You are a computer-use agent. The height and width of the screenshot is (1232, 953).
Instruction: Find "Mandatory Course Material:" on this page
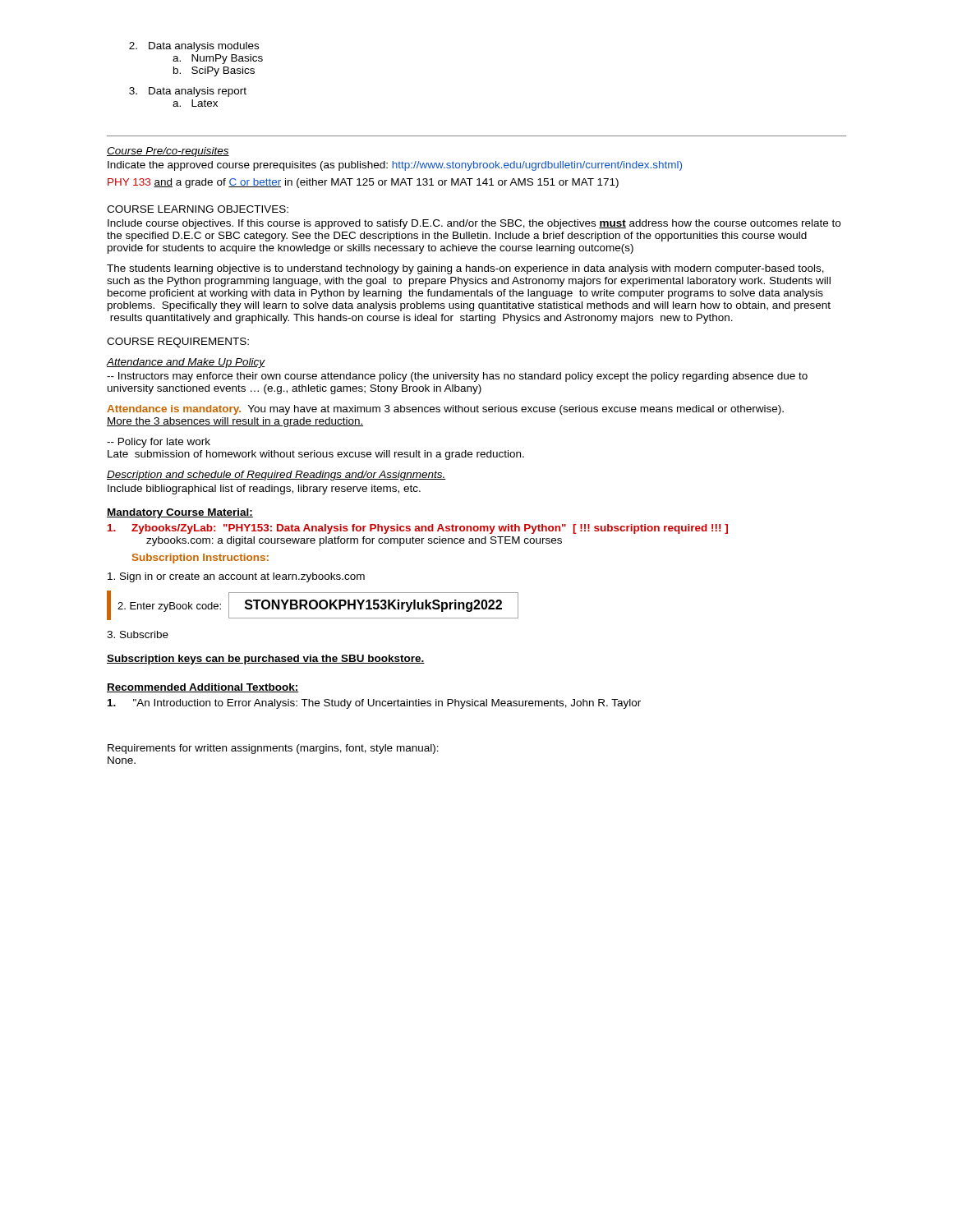180,512
